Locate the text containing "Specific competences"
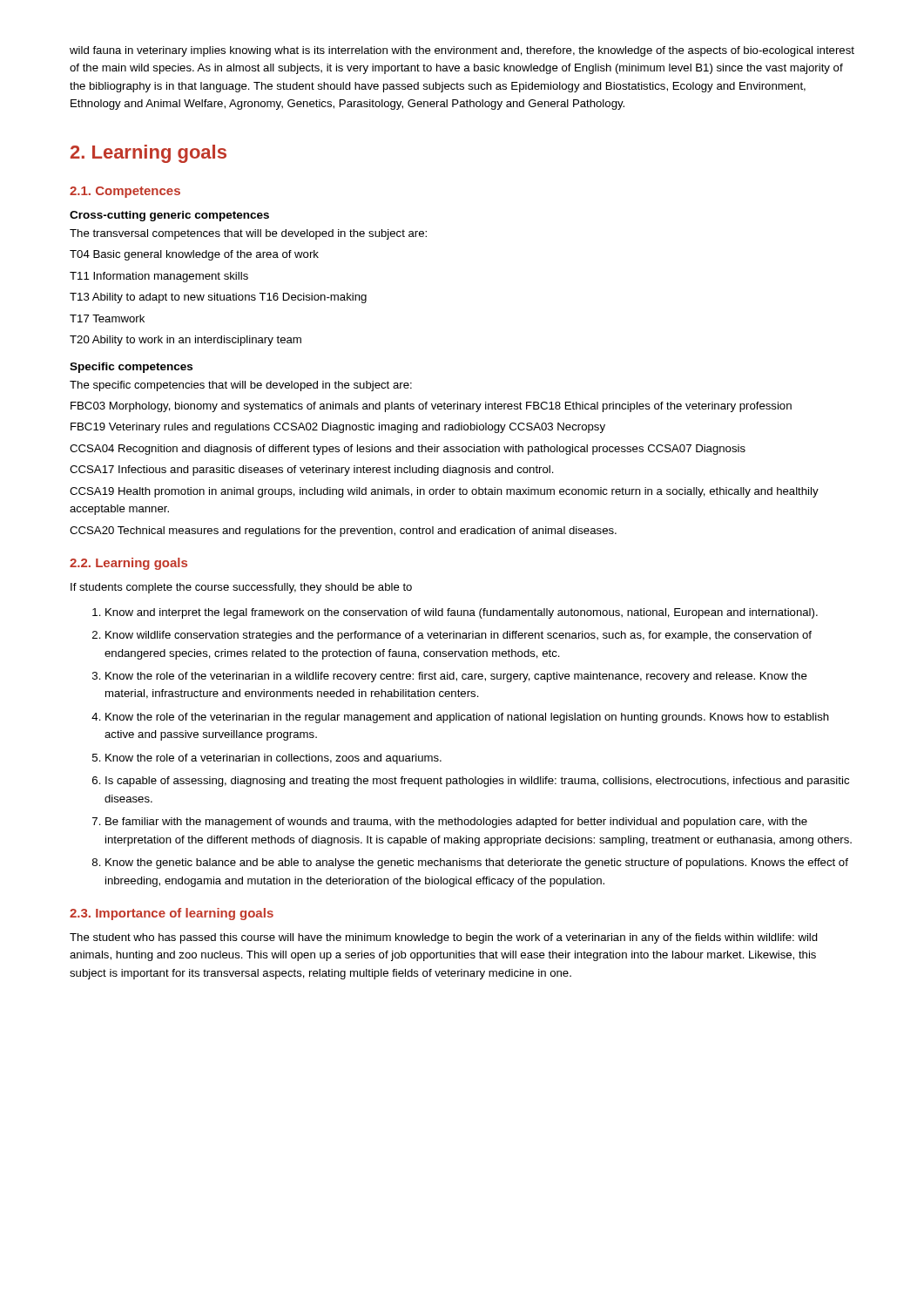Screen dimensions: 1307x924 pyautogui.click(x=131, y=366)
